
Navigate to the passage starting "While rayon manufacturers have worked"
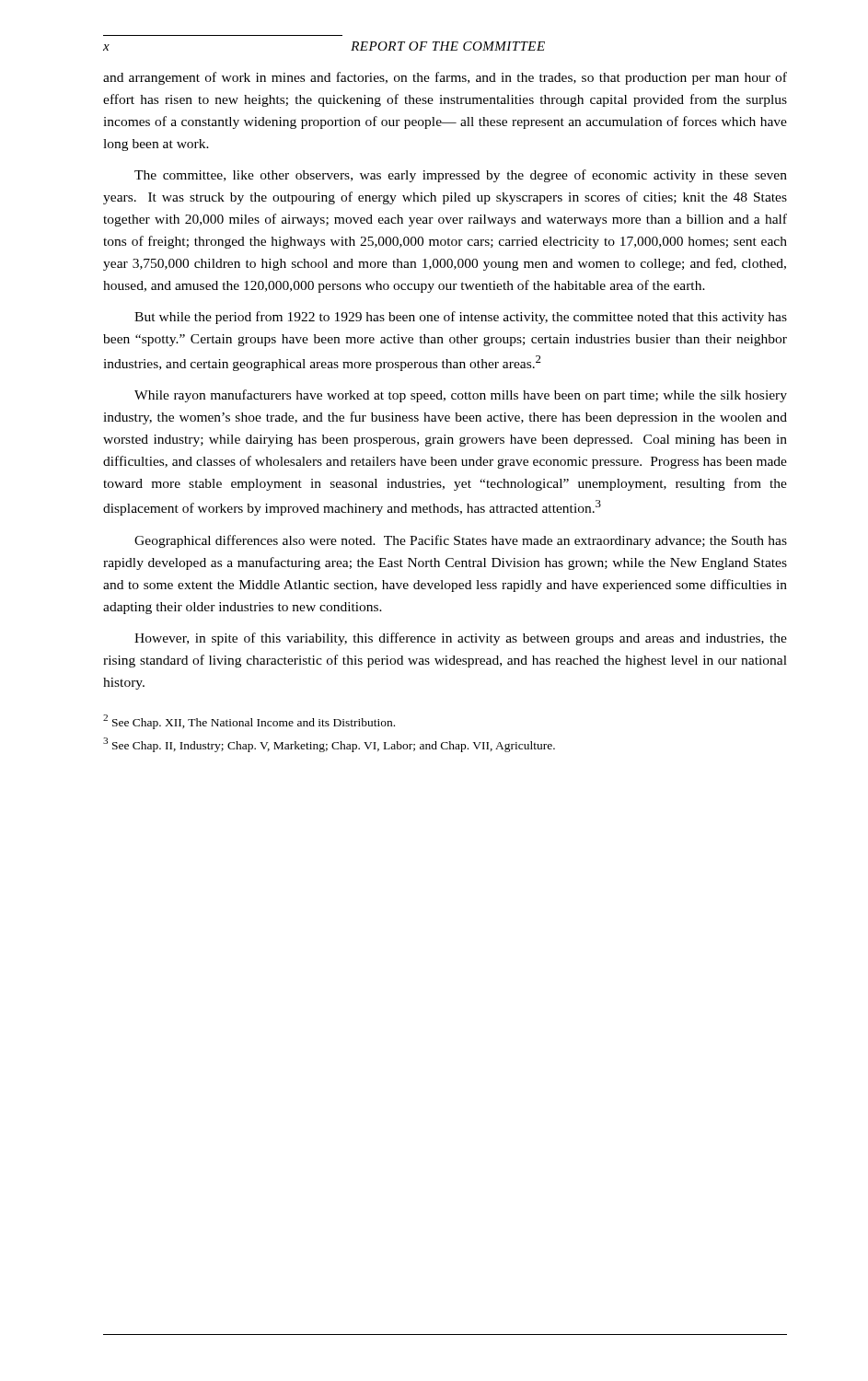pyautogui.click(x=445, y=452)
